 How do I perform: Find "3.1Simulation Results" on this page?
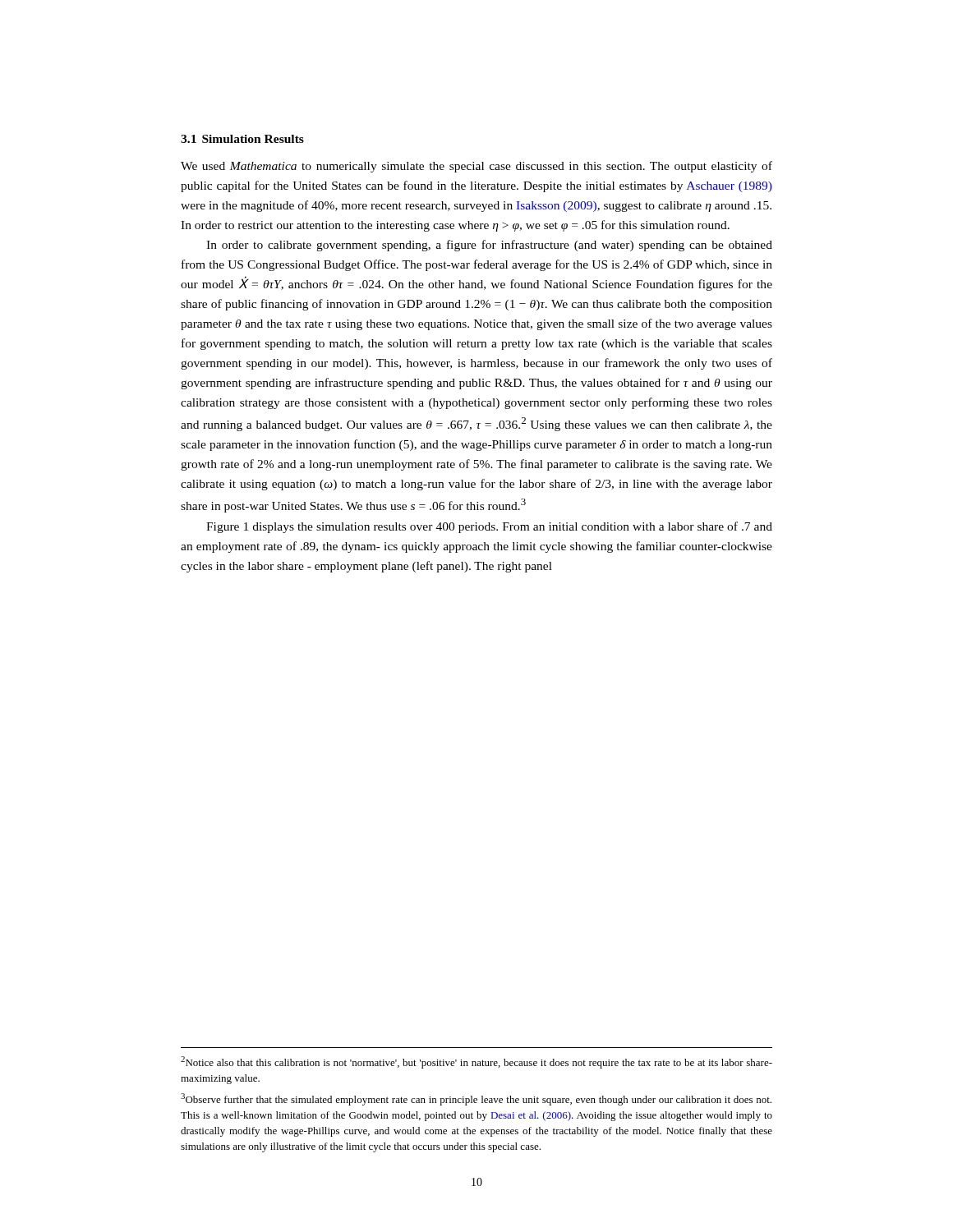[242, 138]
